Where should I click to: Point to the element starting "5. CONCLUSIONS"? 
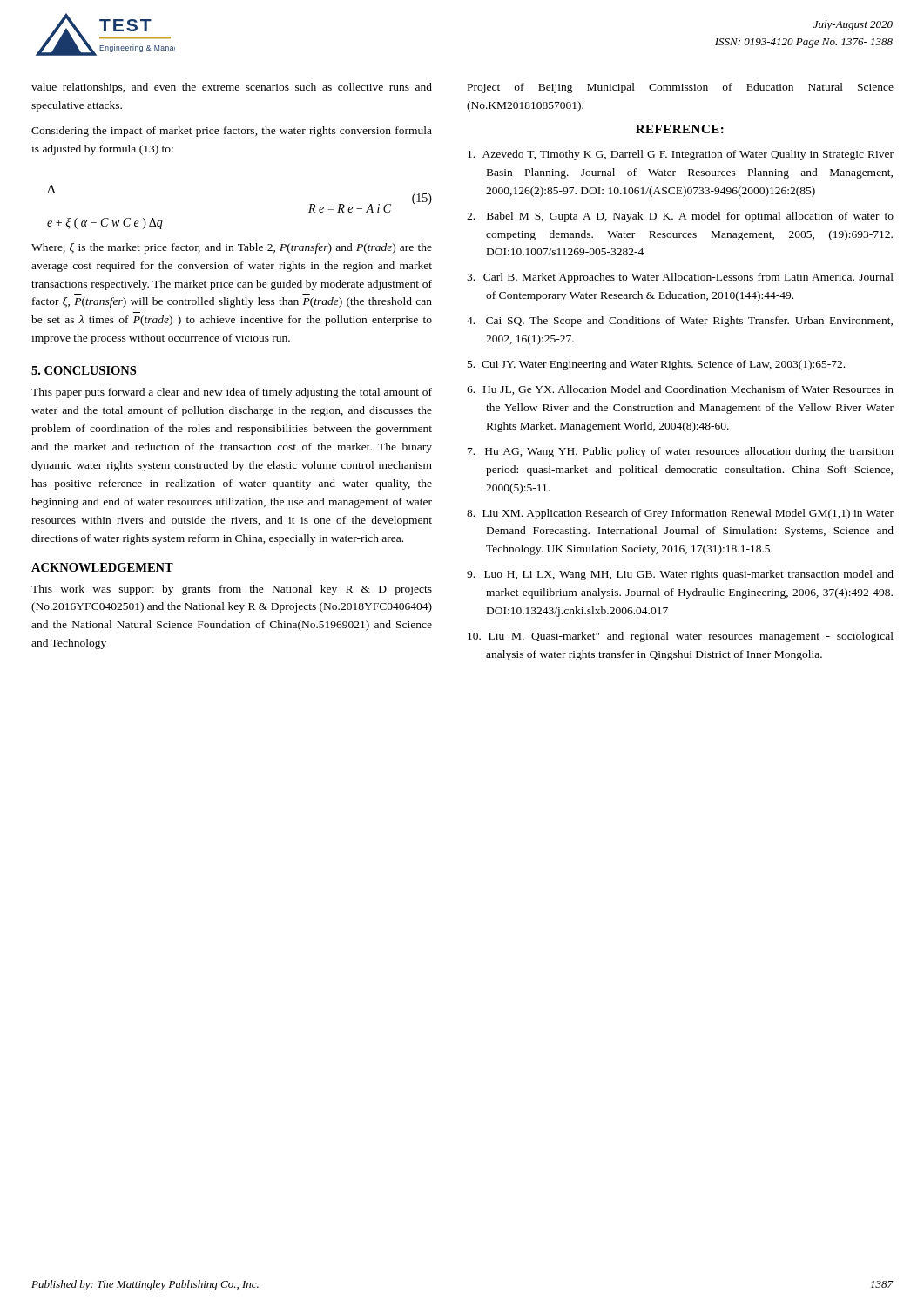point(84,370)
